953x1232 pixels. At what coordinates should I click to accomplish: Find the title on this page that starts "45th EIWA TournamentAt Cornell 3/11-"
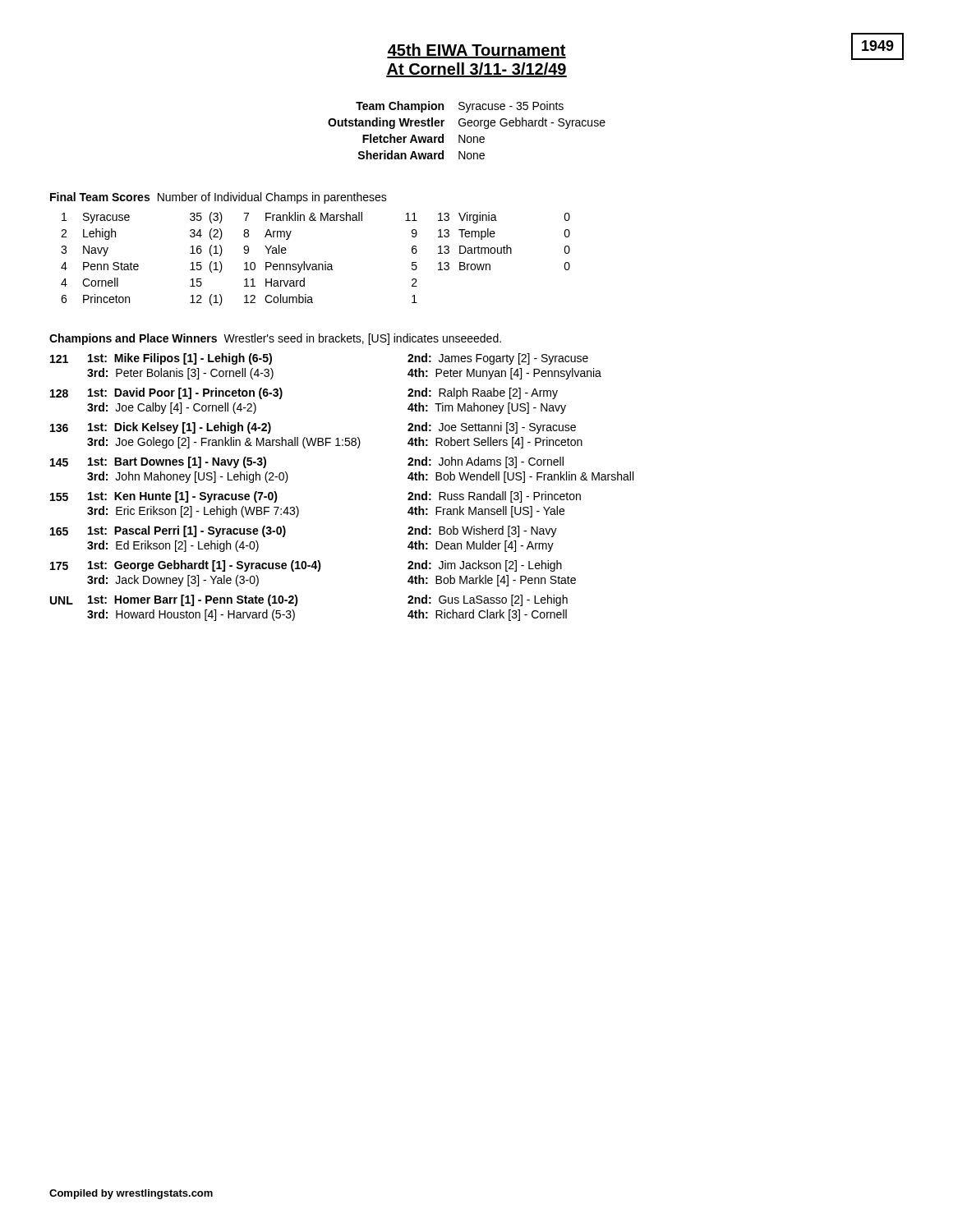click(x=476, y=60)
